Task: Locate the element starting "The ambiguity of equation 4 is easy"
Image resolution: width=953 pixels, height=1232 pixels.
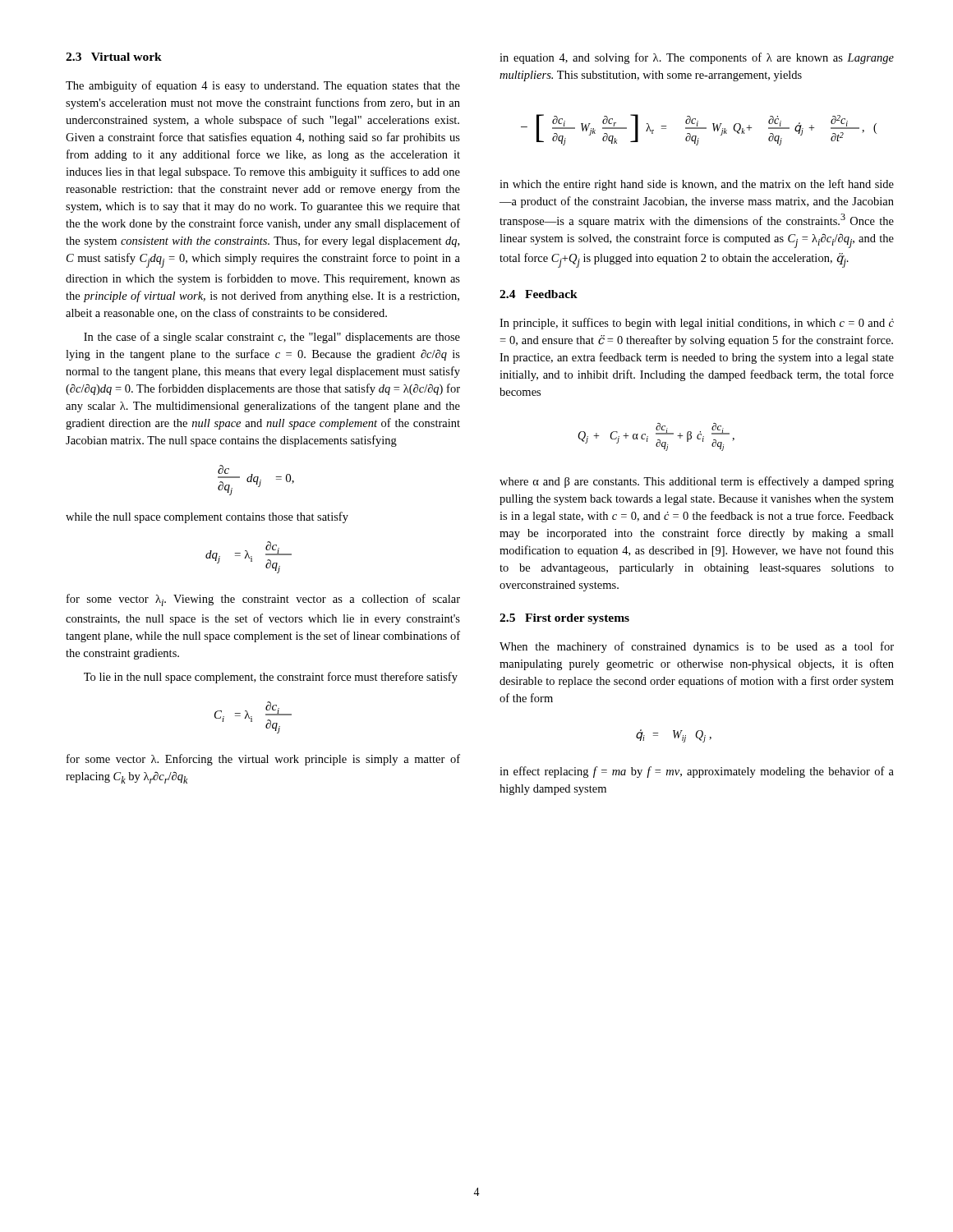Action: (263, 263)
